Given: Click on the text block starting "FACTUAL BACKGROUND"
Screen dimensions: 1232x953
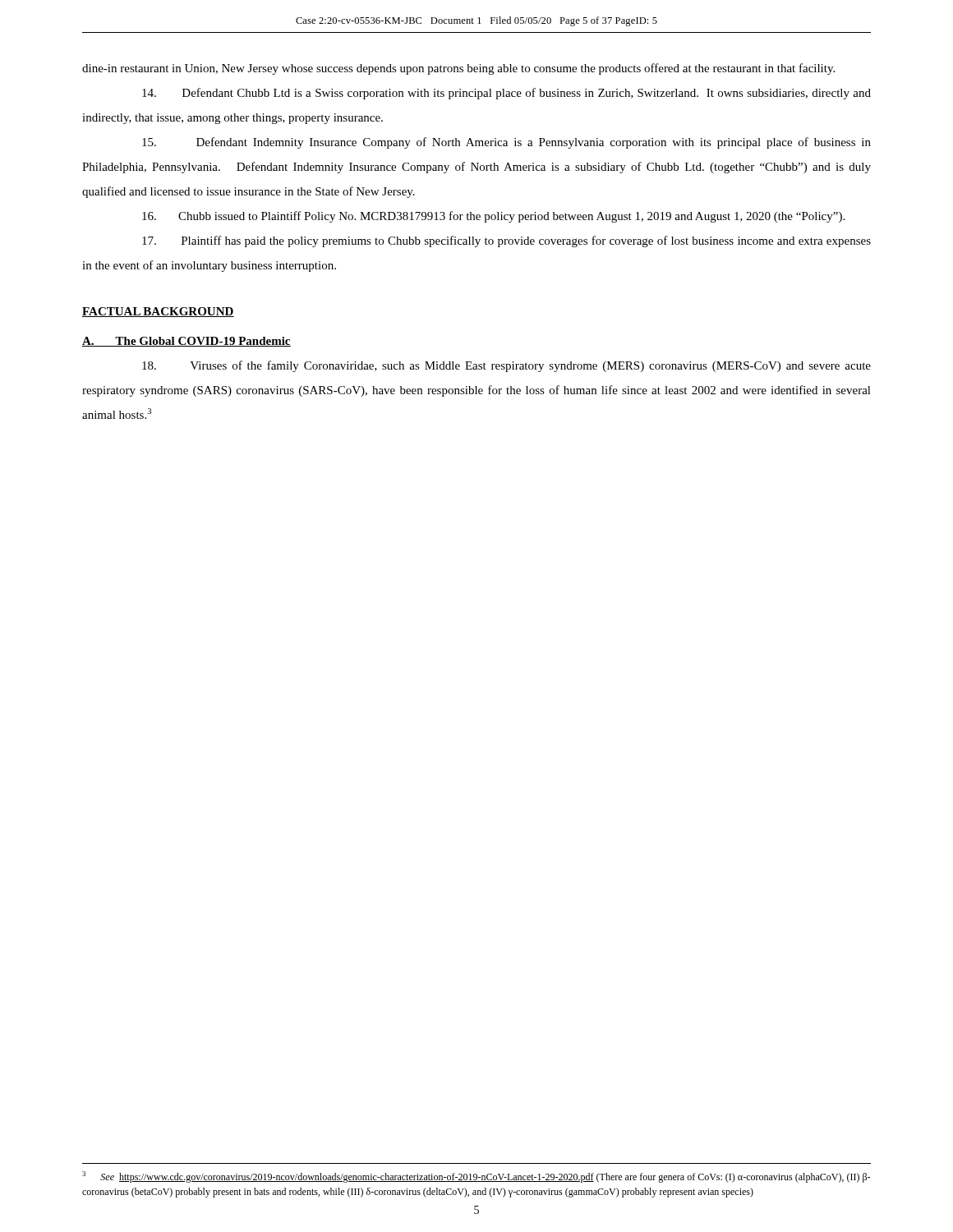Looking at the screenshot, I should (x=158, y=311).
